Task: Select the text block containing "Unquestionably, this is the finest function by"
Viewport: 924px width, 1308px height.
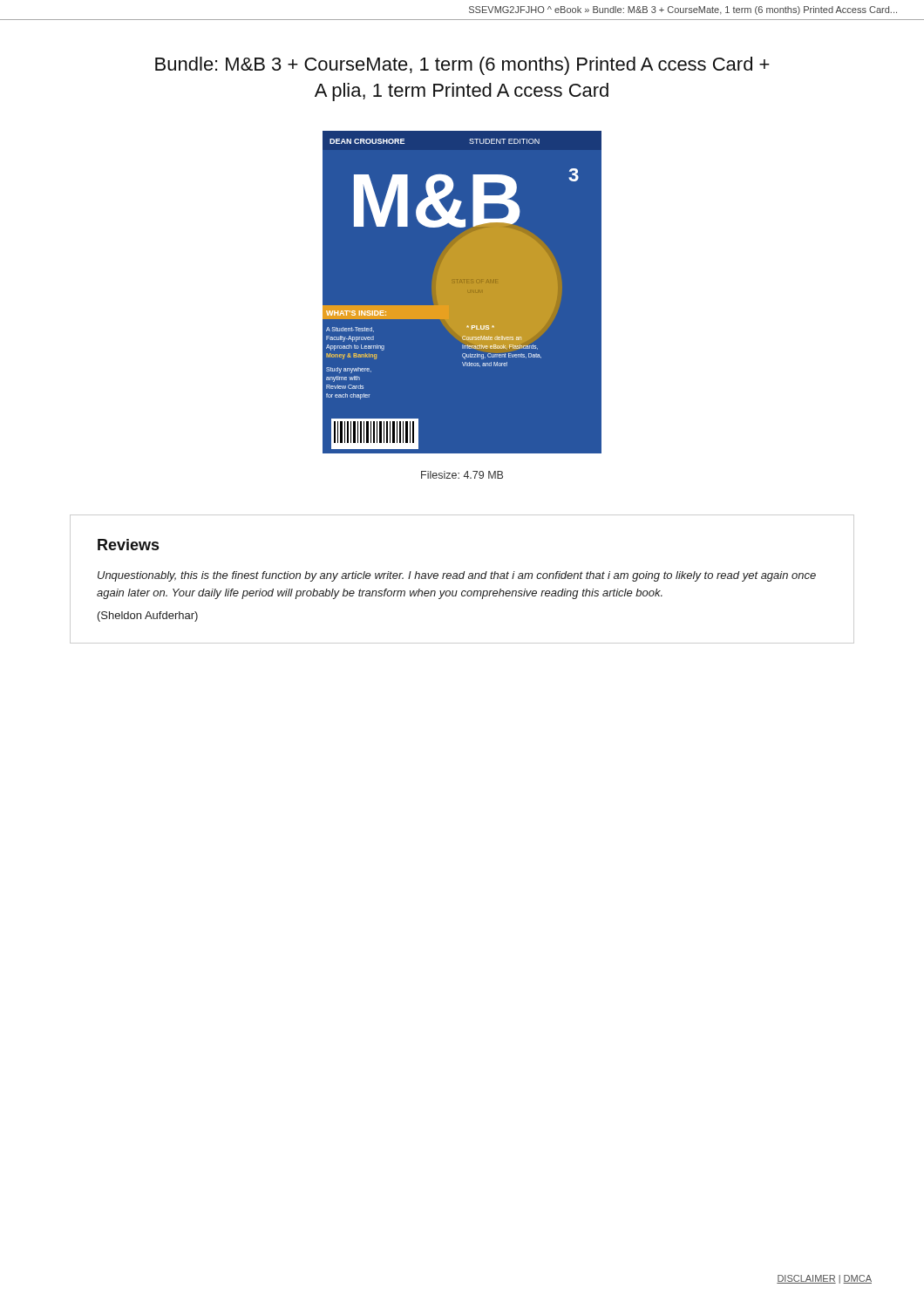Action: tap(456, 584)
